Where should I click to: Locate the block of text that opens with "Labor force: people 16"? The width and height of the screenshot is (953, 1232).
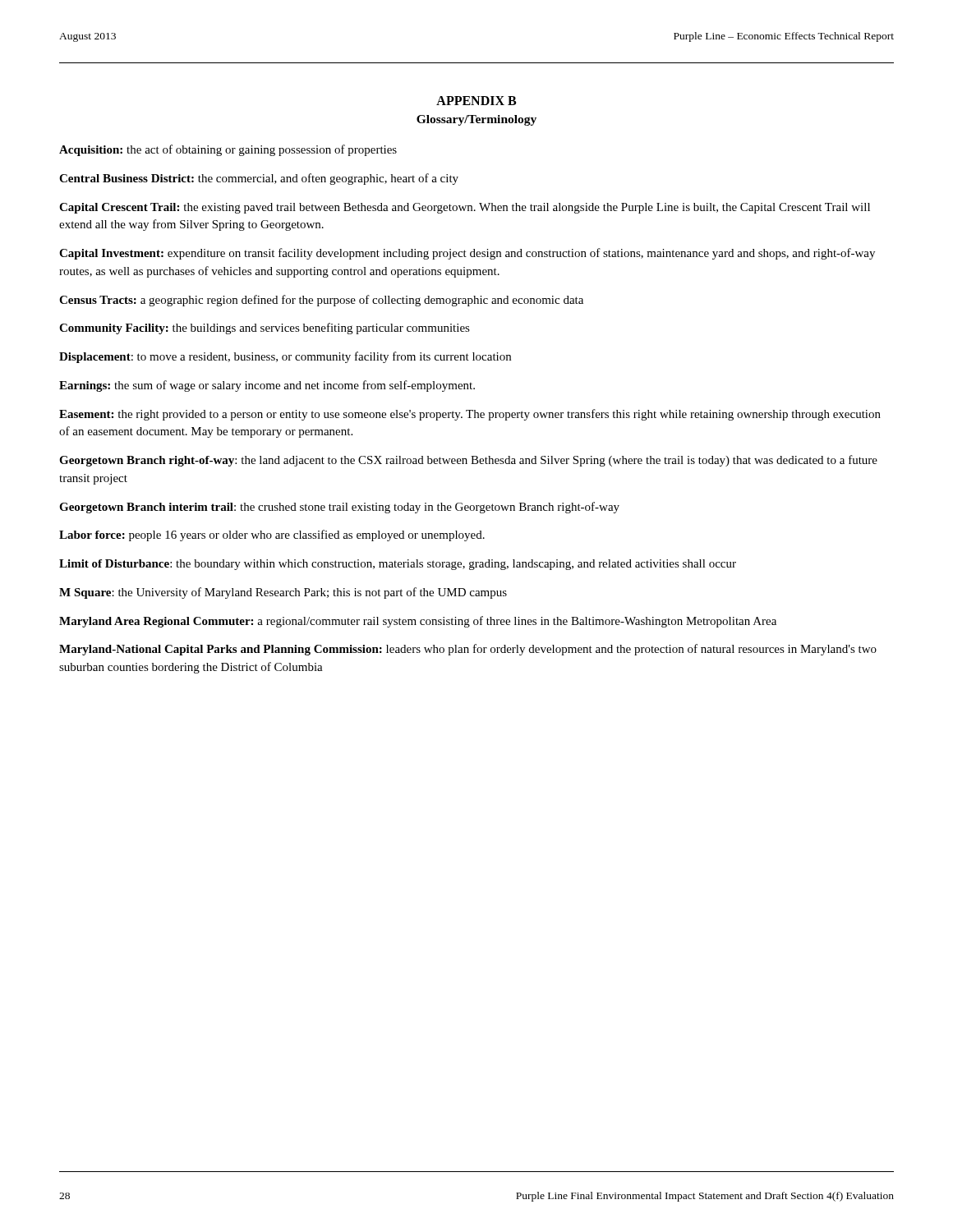272,535
